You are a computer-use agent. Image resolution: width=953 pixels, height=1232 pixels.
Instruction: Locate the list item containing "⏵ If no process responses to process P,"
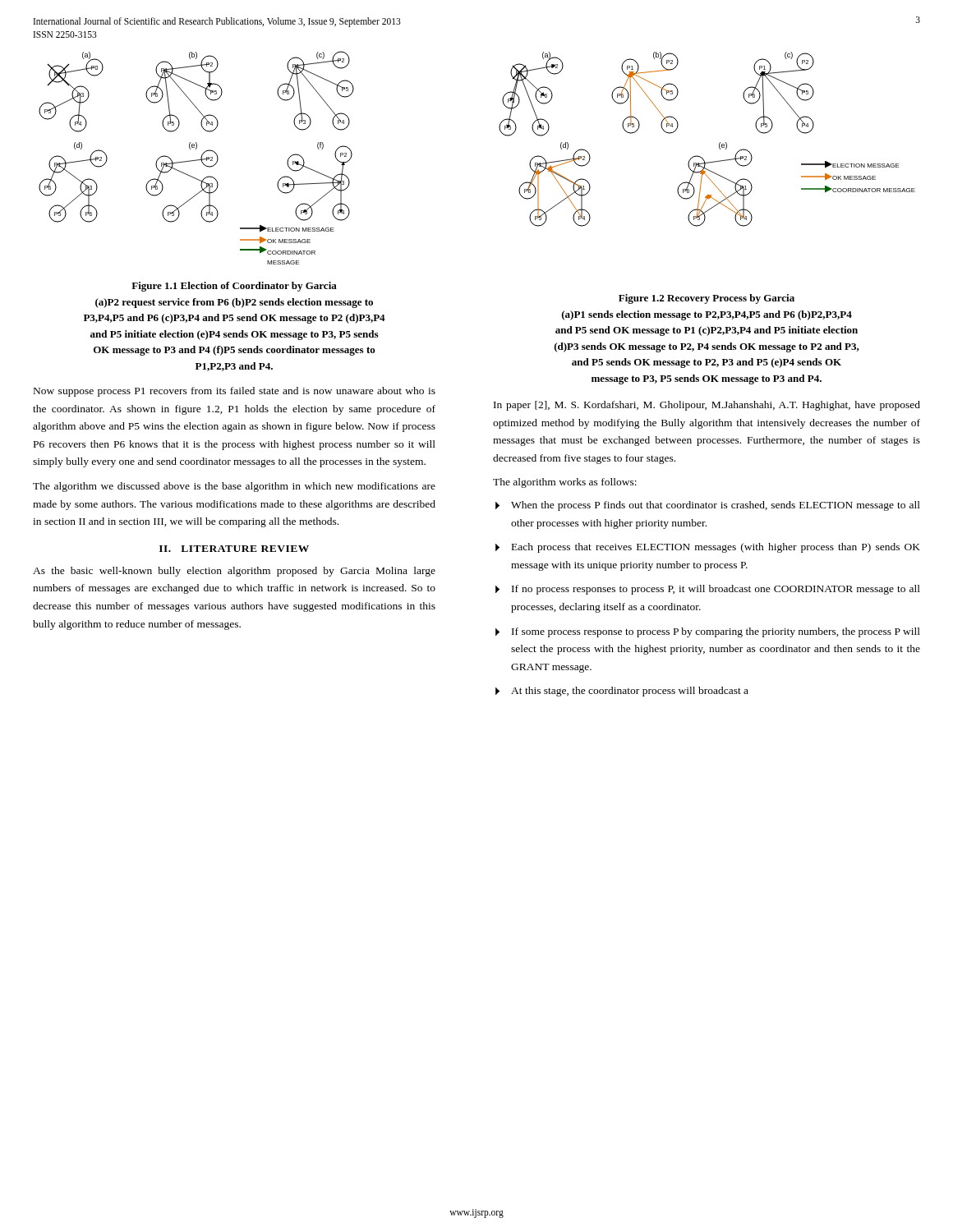pos(707,598)
